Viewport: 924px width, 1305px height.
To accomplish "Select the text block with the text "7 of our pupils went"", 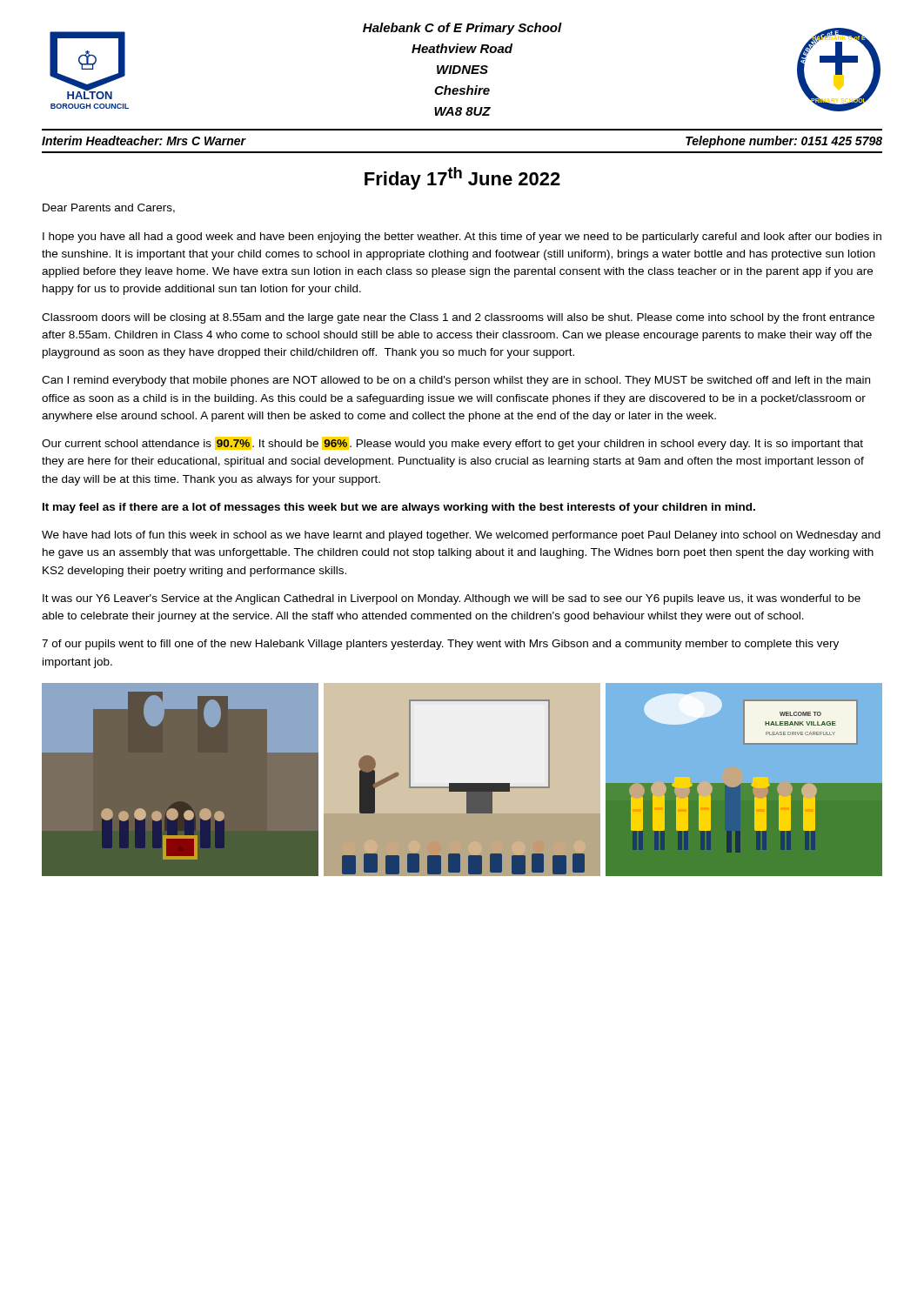I will (440, 652).
